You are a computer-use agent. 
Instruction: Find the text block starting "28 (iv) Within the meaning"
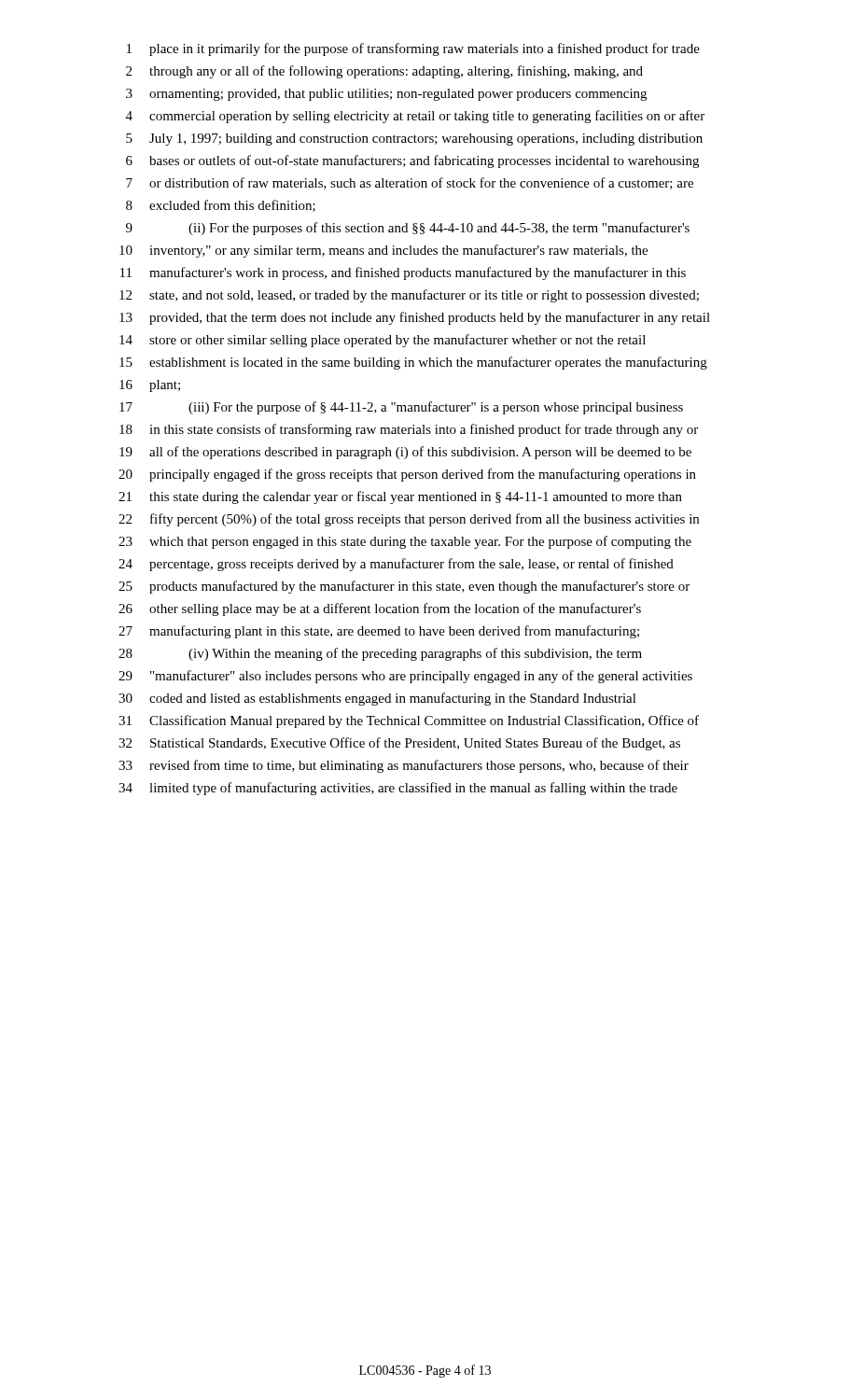[x=441, y=653]
